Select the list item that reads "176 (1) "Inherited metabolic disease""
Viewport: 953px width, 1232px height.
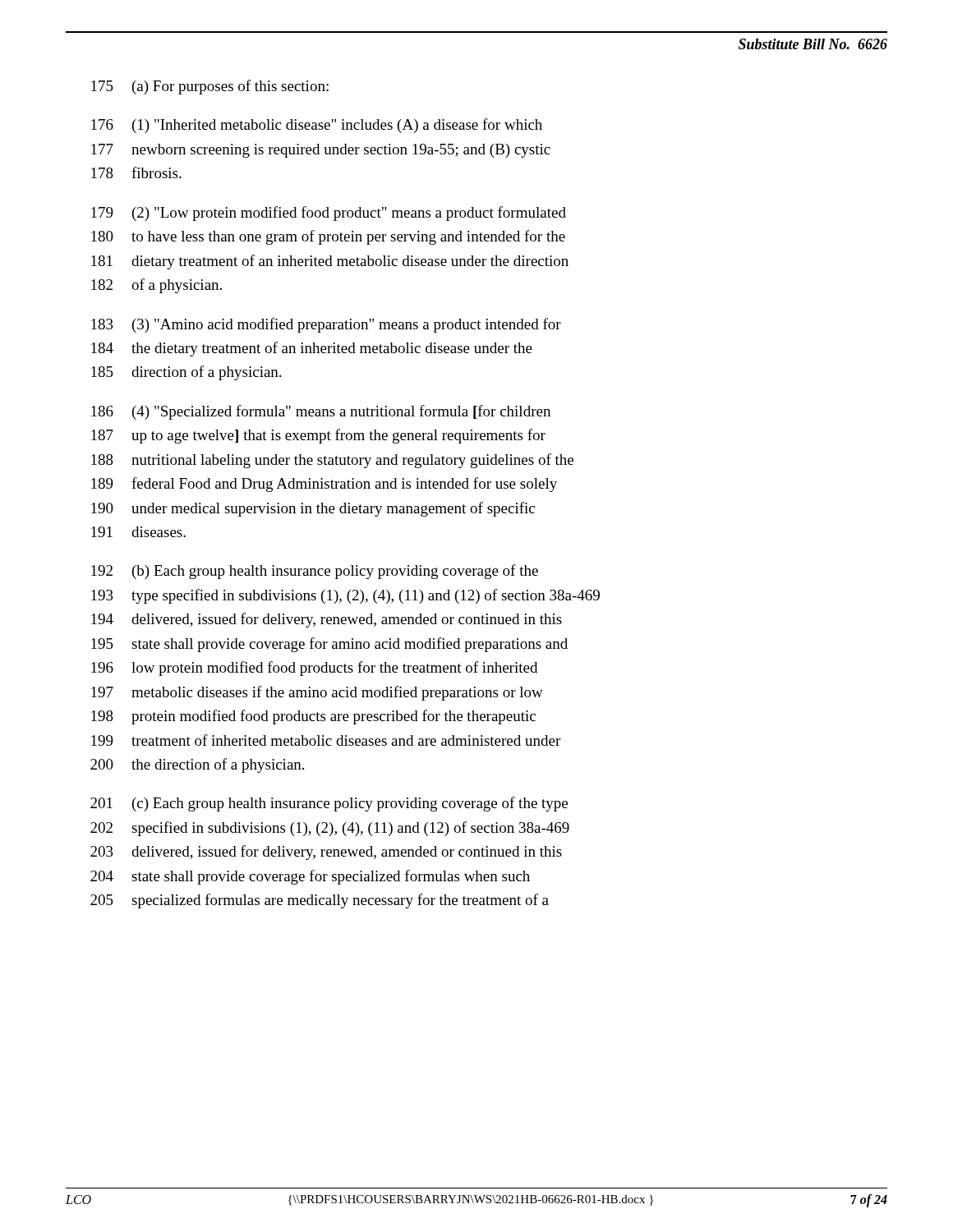click(476, 149)
